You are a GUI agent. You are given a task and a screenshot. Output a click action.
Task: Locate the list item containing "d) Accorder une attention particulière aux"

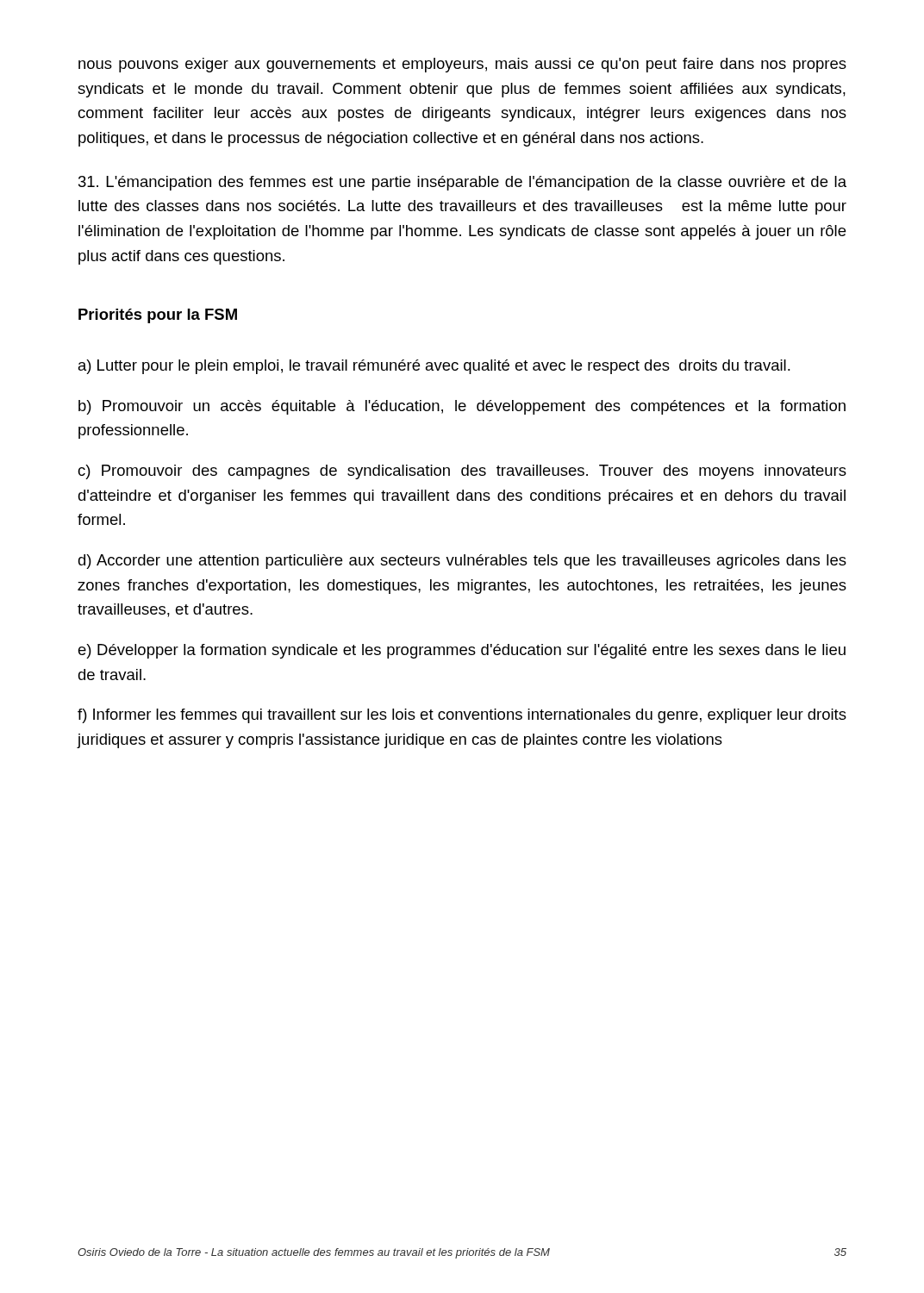[462, 585]
